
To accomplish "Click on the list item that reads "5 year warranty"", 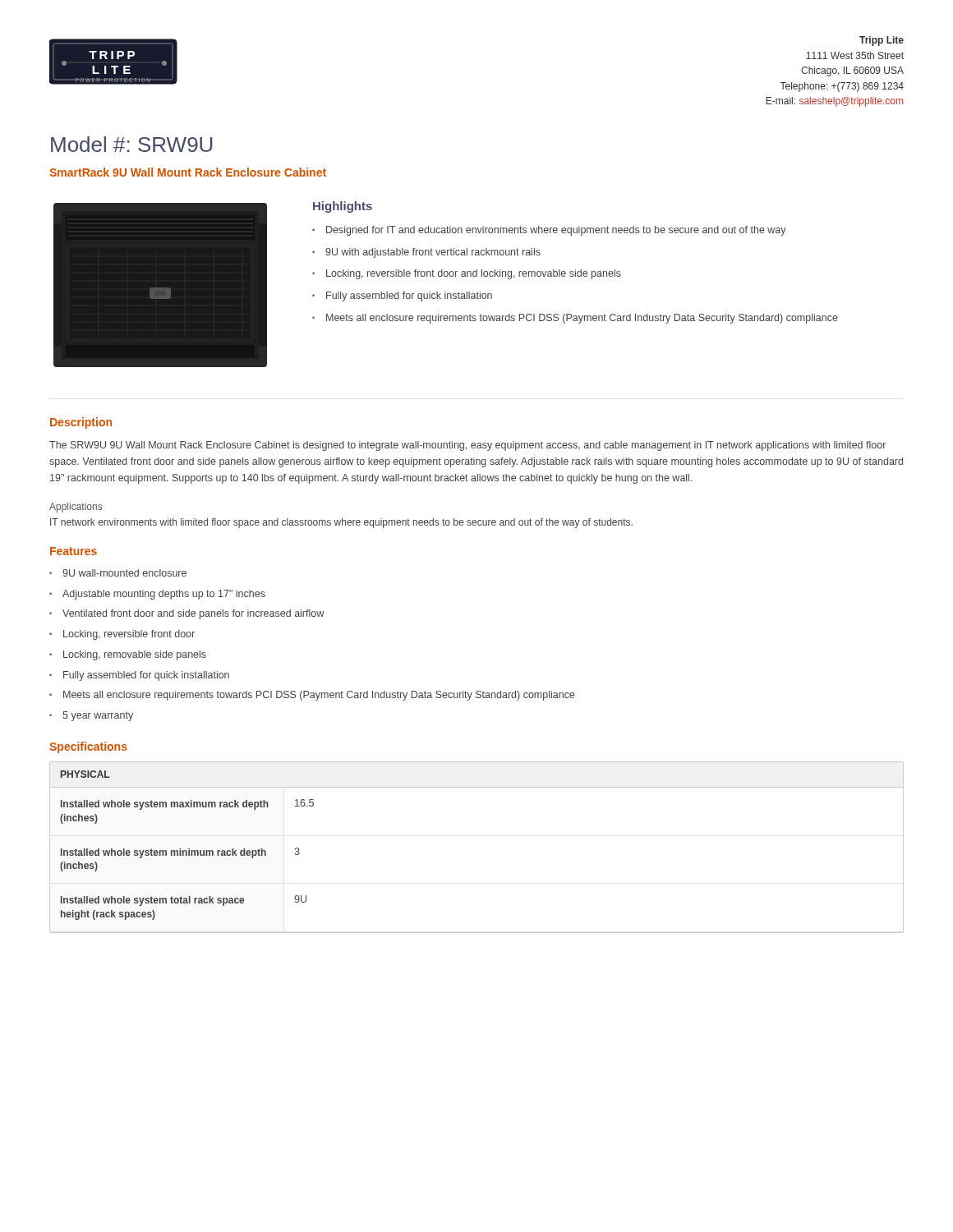I will (x=98, y=716).
